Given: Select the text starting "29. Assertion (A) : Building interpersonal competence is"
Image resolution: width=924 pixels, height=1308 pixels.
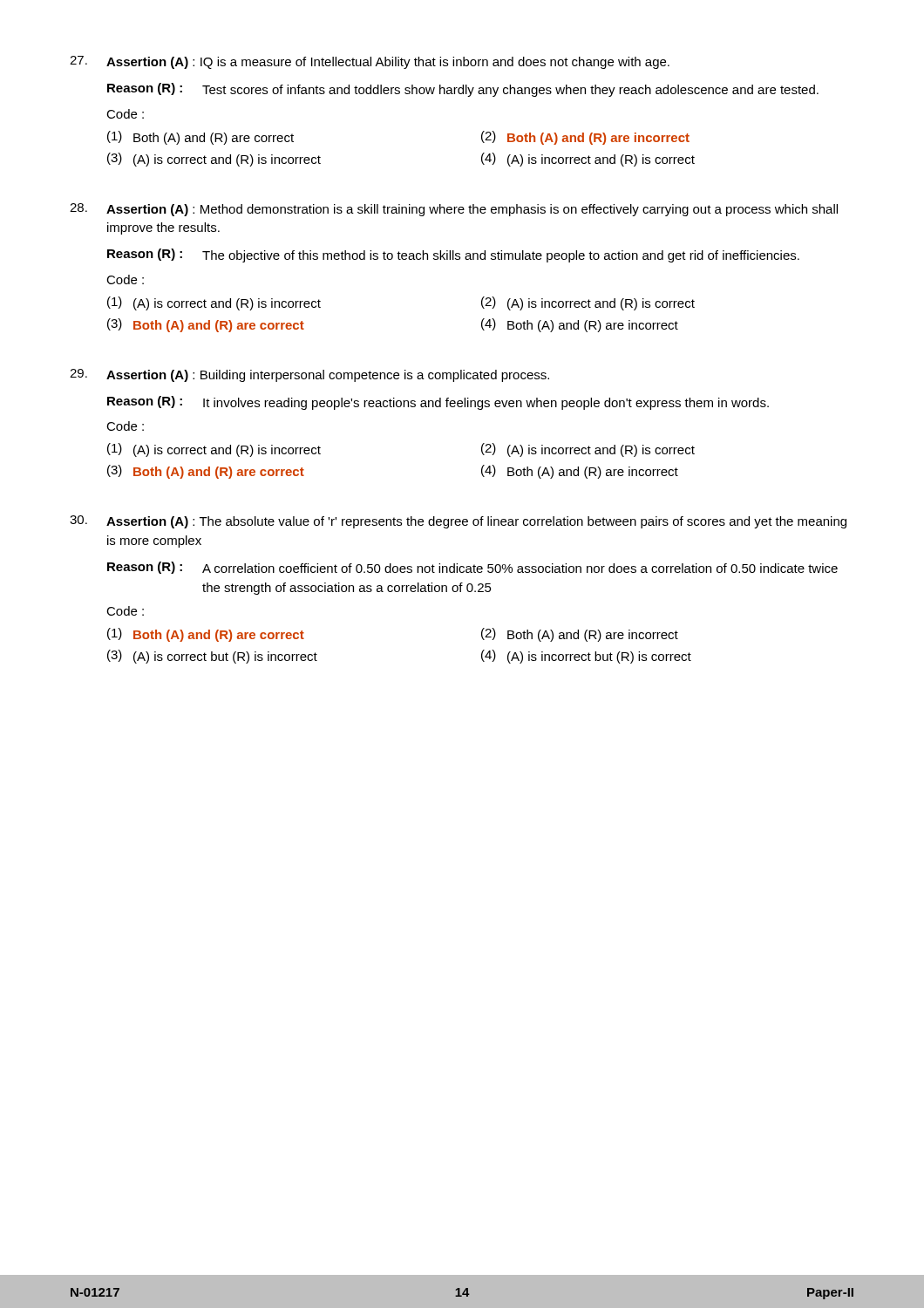Looking at the screenshot, I should pos(309,375).
